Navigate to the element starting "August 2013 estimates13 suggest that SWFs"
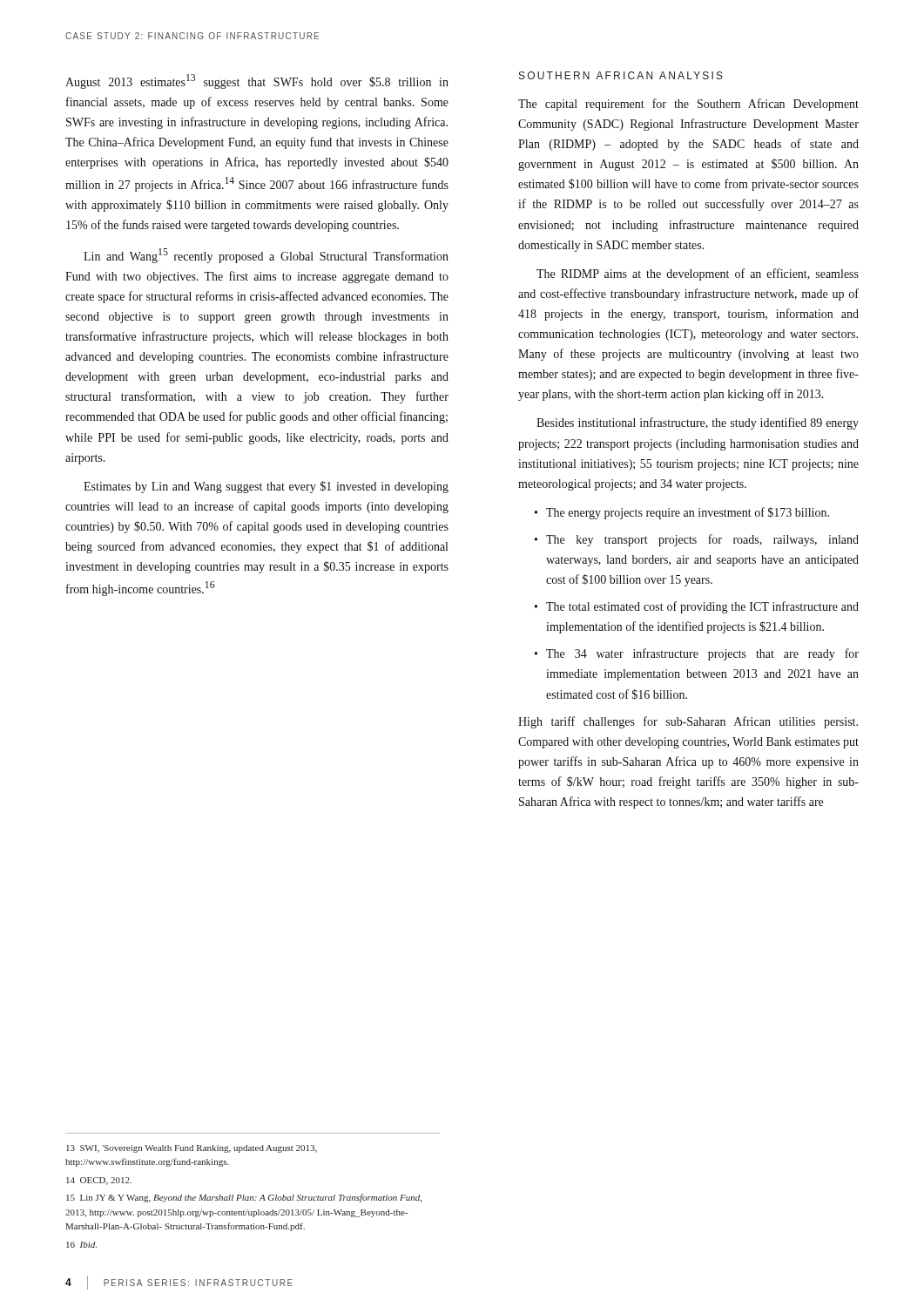924x1307 pixels. 257,152
